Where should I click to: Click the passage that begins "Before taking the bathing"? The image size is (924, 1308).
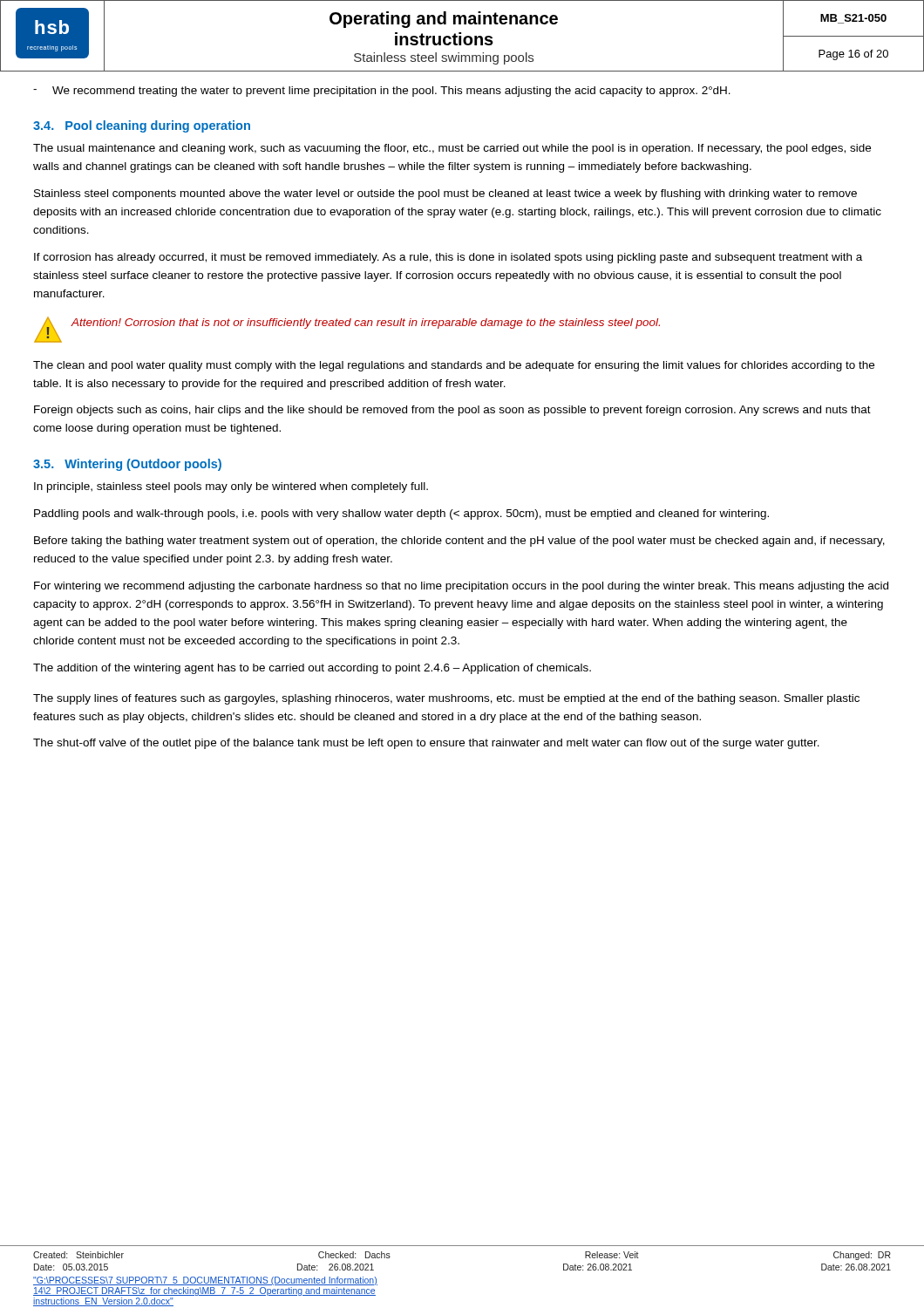(459, 549)
